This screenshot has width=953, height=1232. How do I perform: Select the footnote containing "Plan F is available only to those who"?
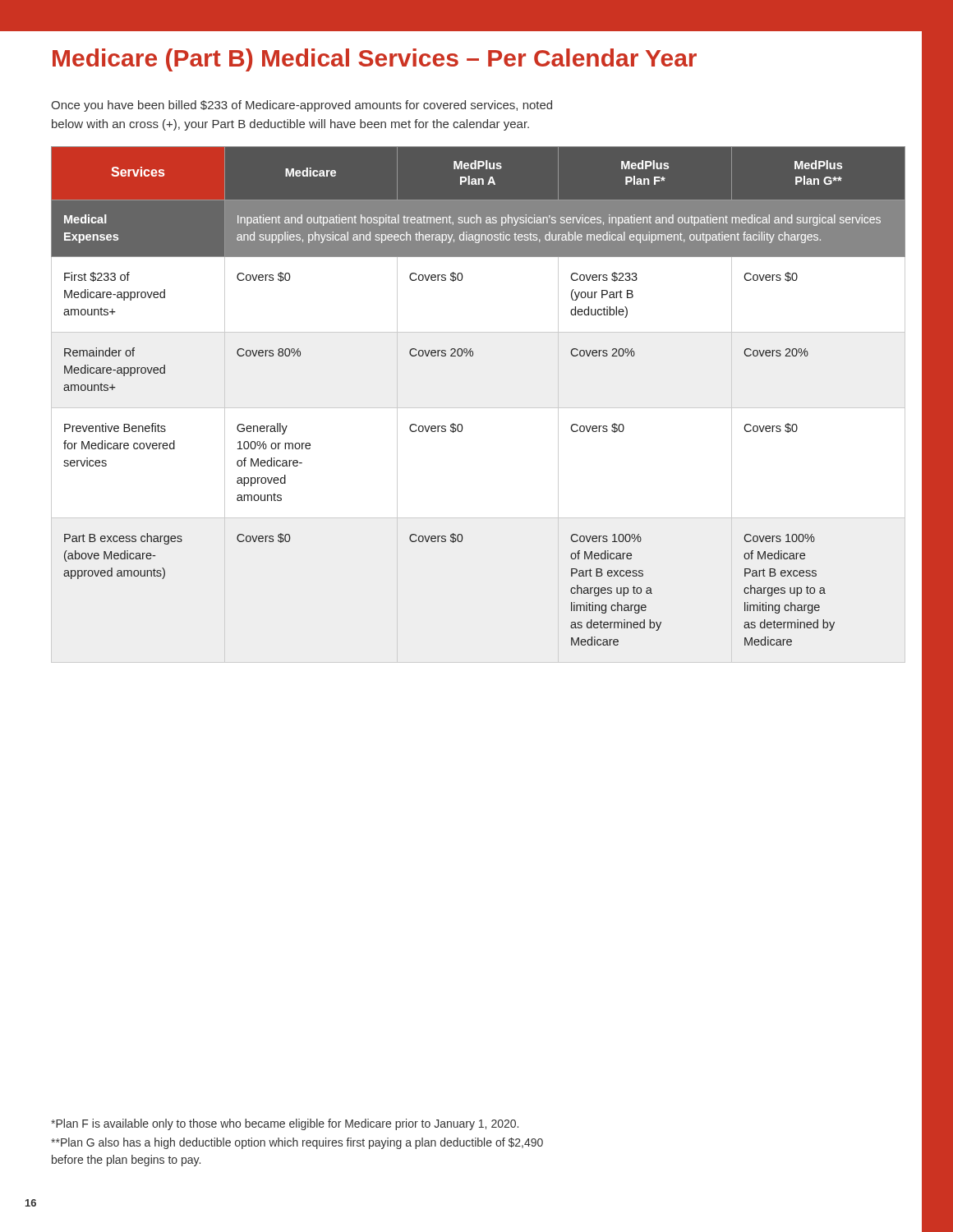click(285, 1124)
